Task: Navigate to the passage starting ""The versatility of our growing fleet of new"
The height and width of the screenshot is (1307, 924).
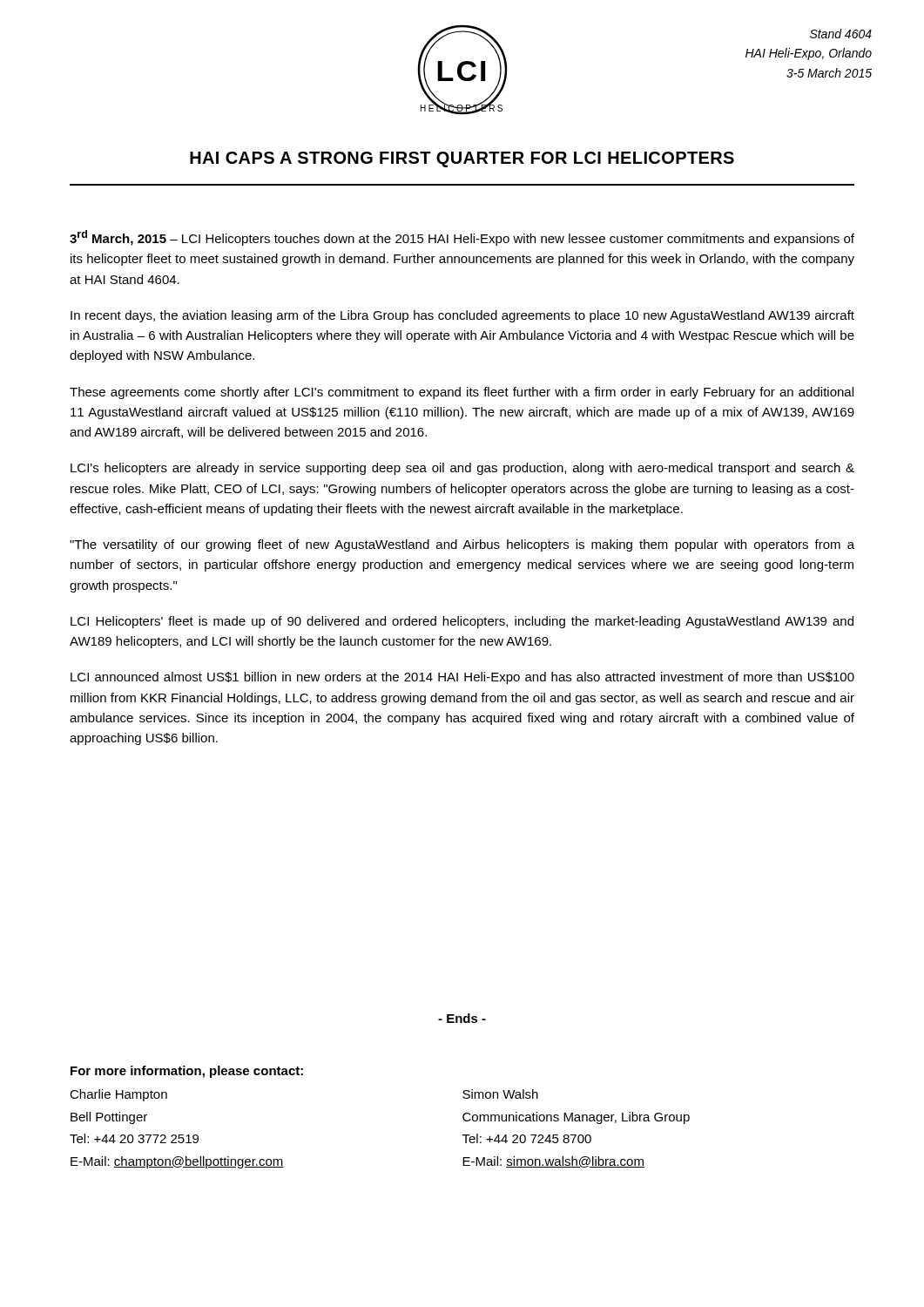Action: (x=462, y=565)
